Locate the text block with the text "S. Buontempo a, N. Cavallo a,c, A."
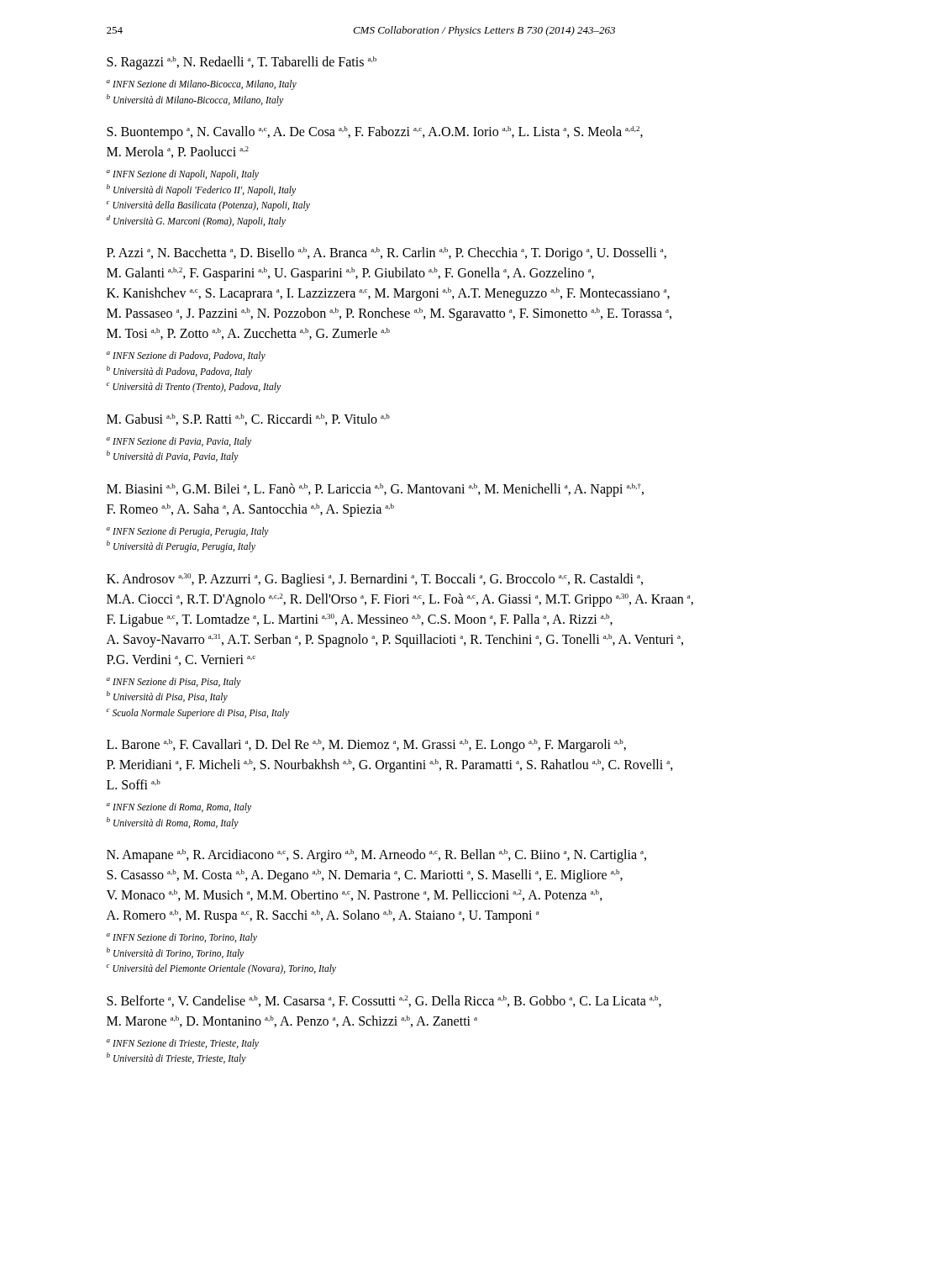The image size is (952, 1261). [x=375, y=141]
